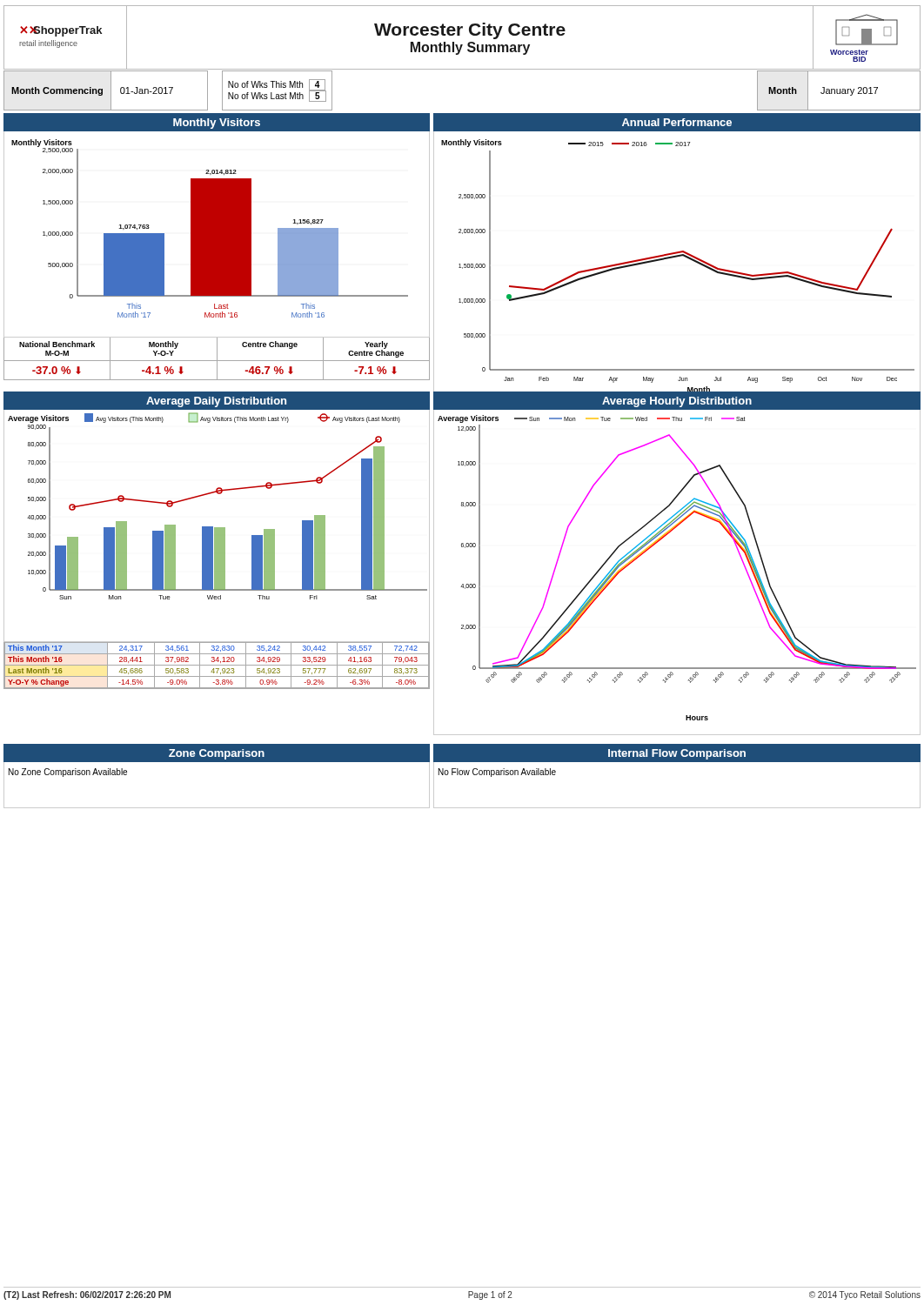
Task: Find the grouped bar chart
Action: pos(217,526)
